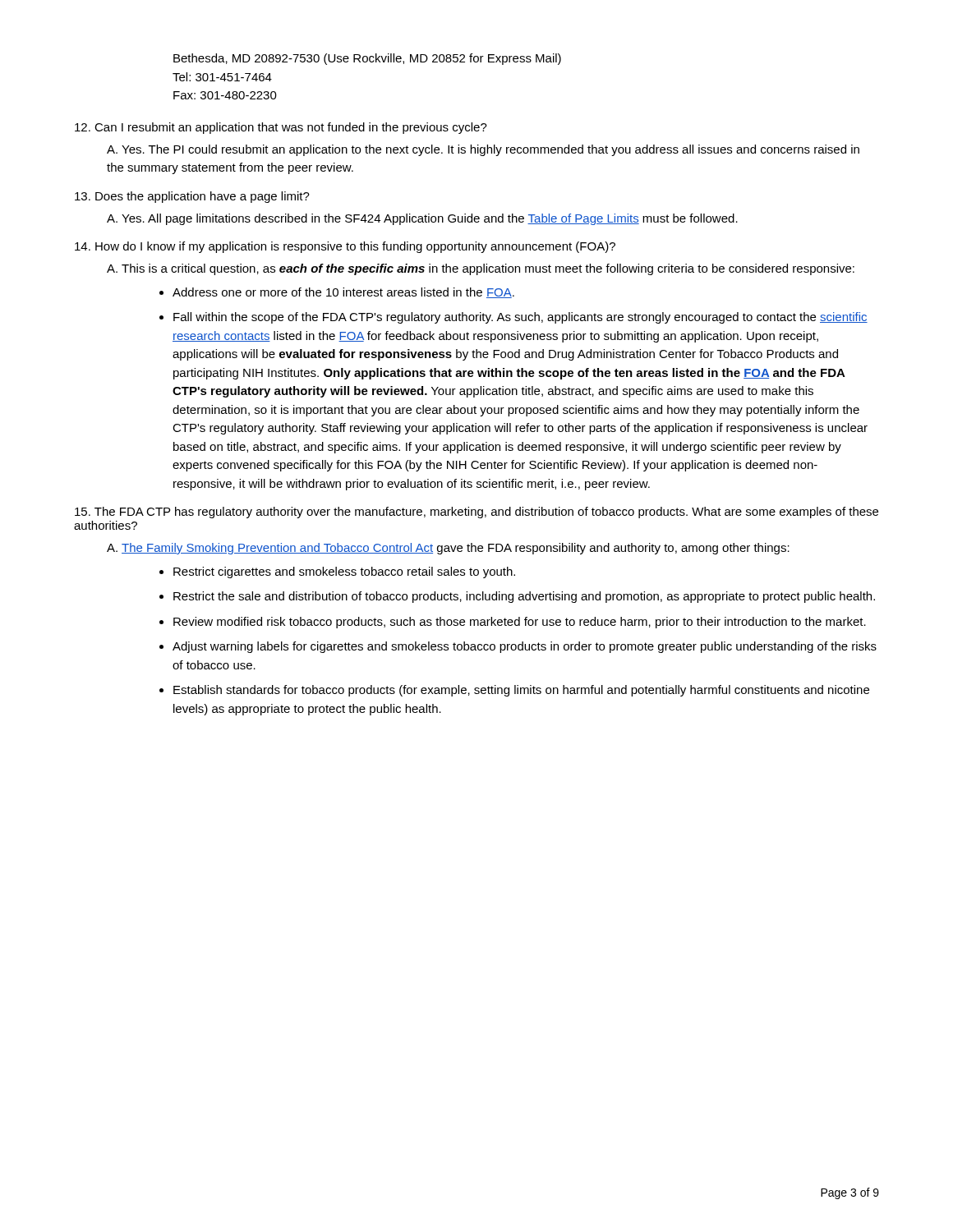Image resolution: width=953 pixels, height=1232 pixels.
Task: Where is the passage that starts "12. Can I"?
Action: pos(476,148)
